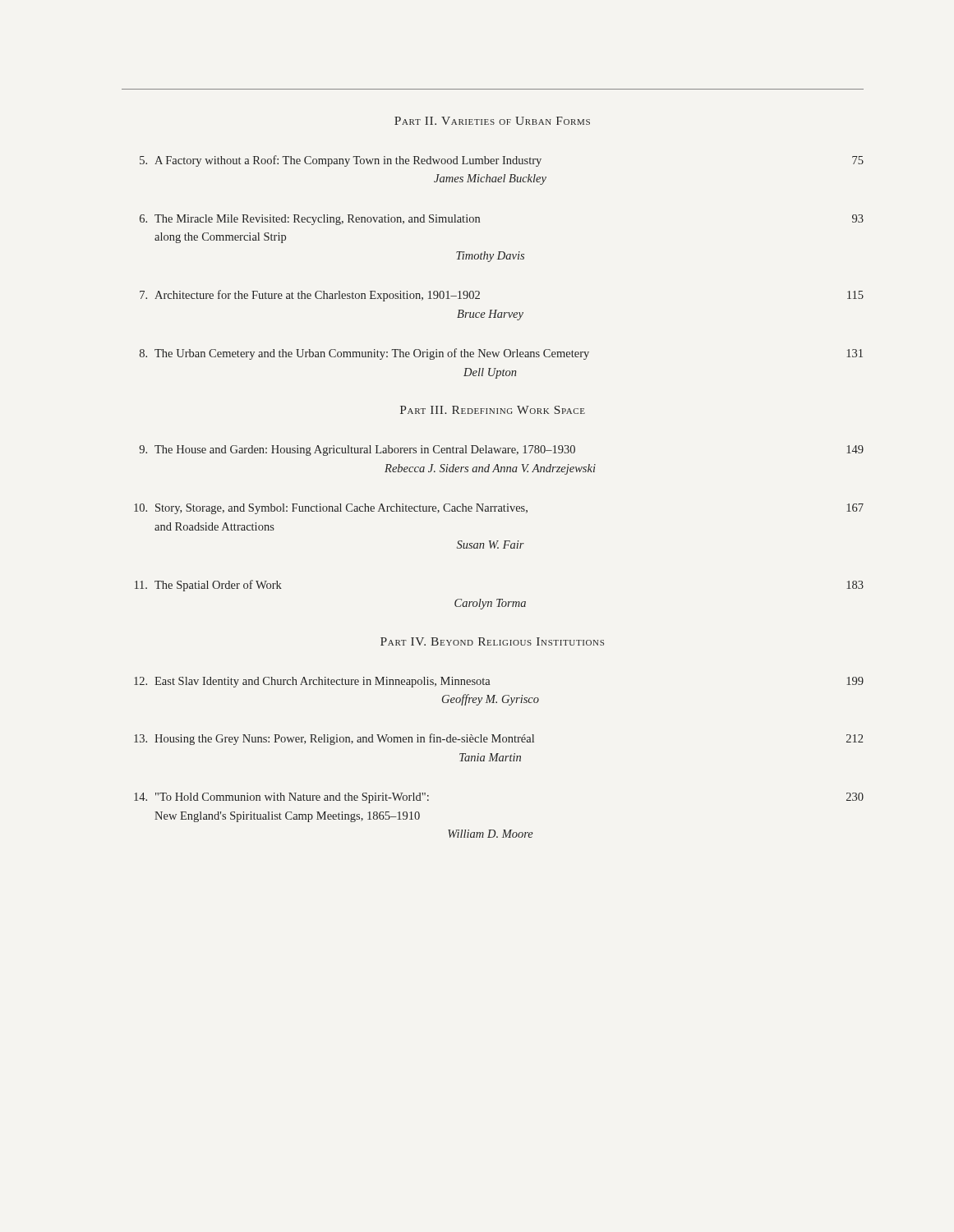Locate the text block starting "Part IV. Beyond Religious Institutions"

(x=493, y=641)
